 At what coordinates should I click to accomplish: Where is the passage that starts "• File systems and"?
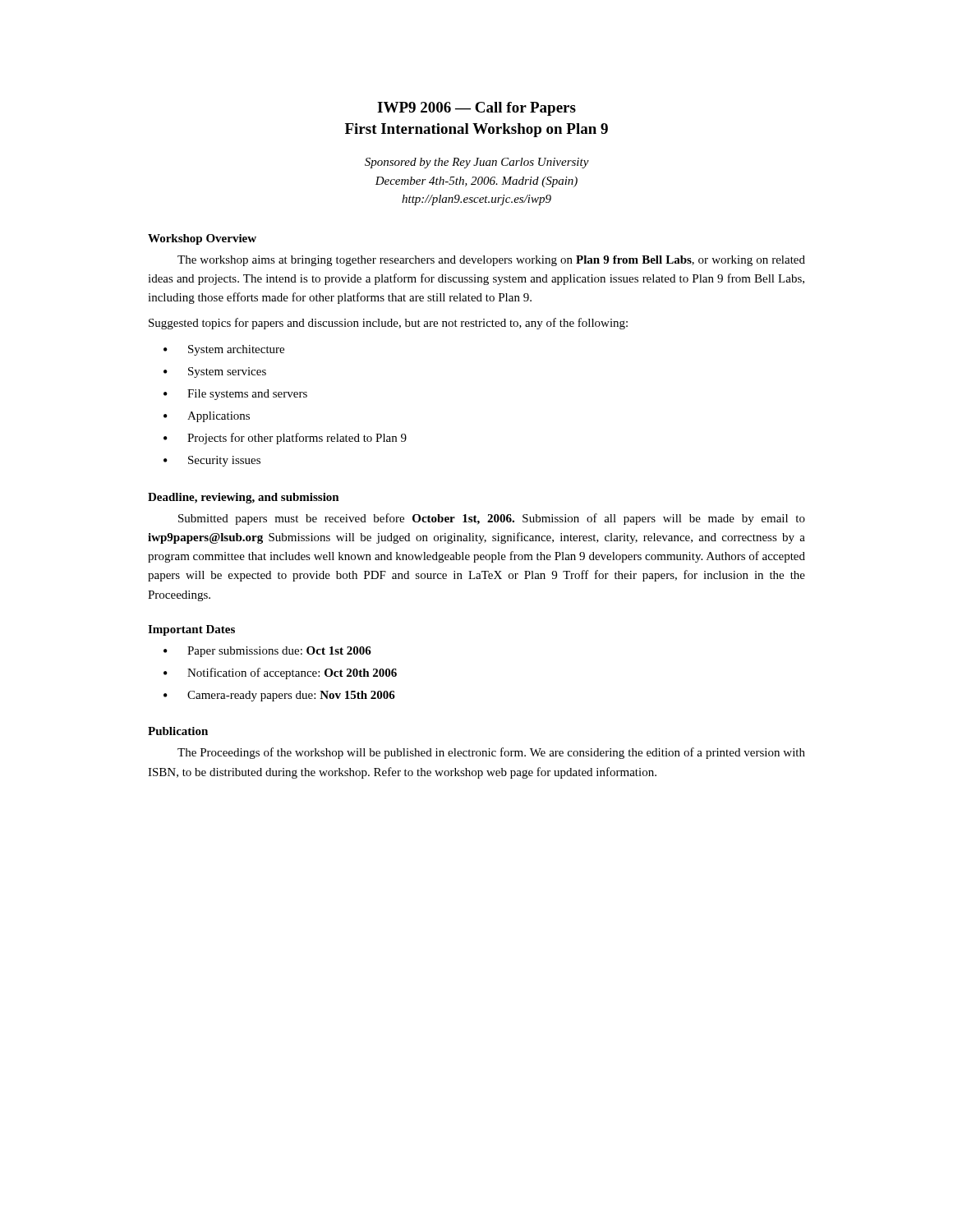[235, 395]
